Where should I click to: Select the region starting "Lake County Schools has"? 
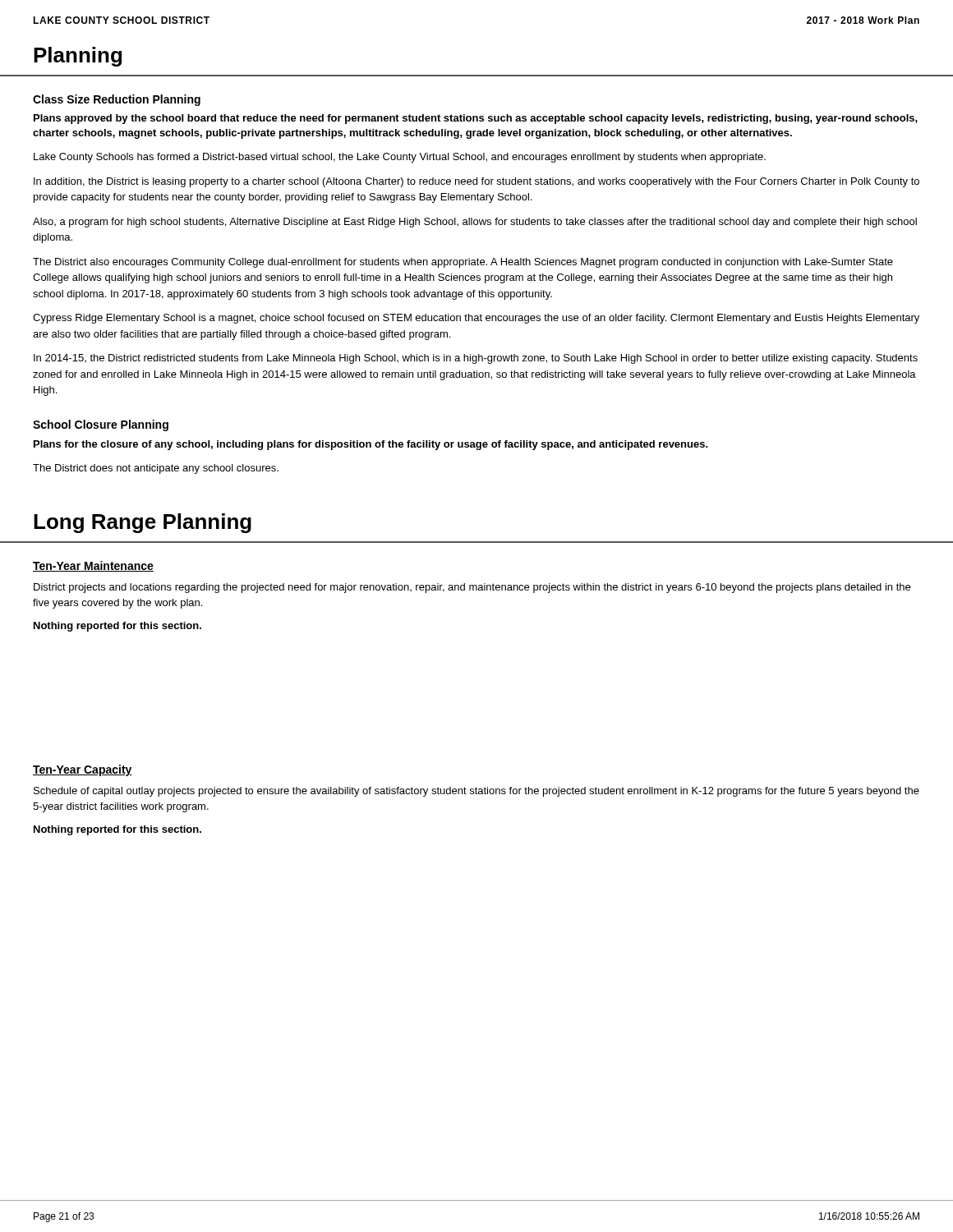pyautogui.click(x=400, y=157)
